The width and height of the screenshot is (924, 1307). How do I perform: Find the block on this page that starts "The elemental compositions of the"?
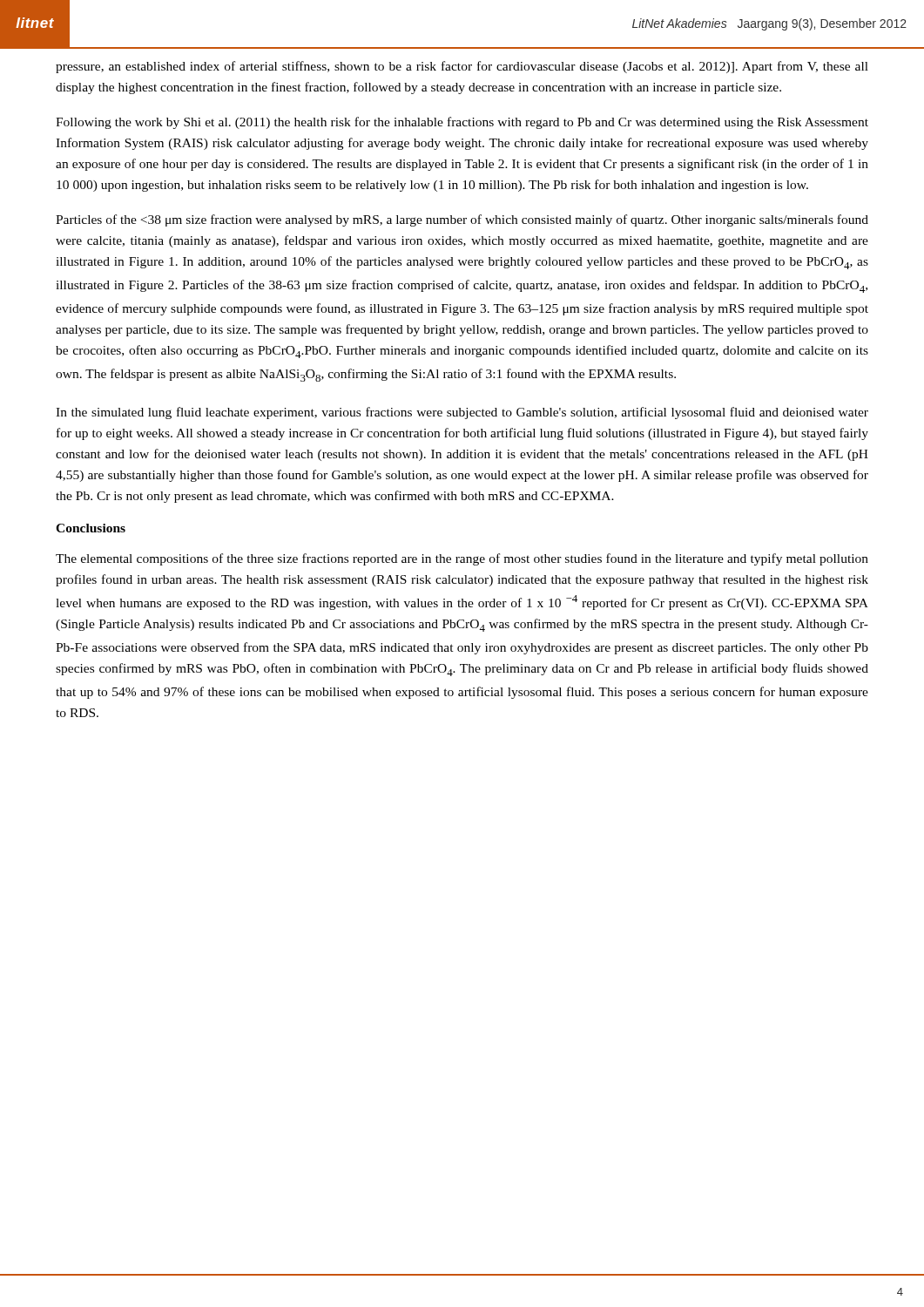pos(462,635)
